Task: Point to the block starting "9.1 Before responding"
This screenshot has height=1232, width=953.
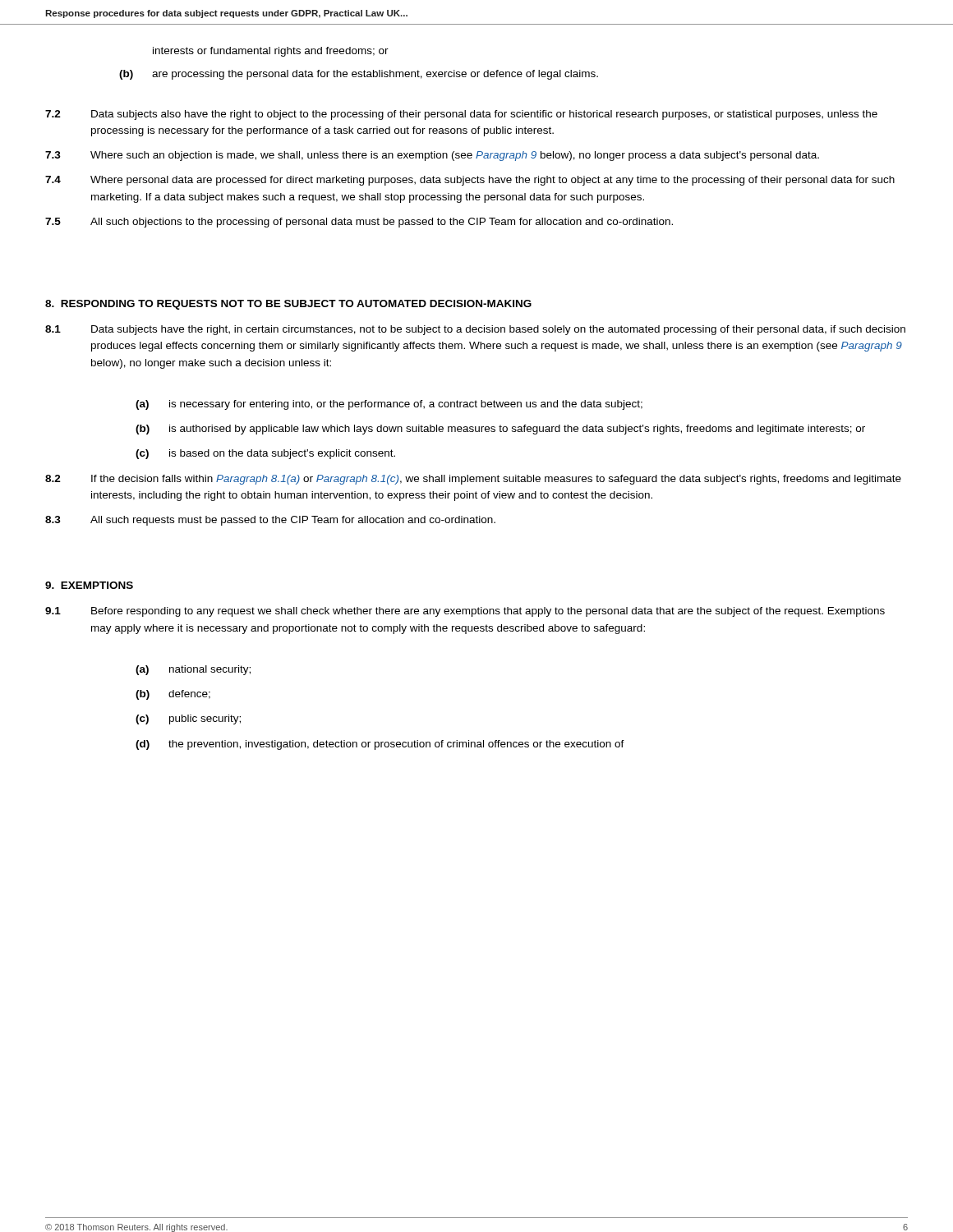Action: tap(476, 620)
